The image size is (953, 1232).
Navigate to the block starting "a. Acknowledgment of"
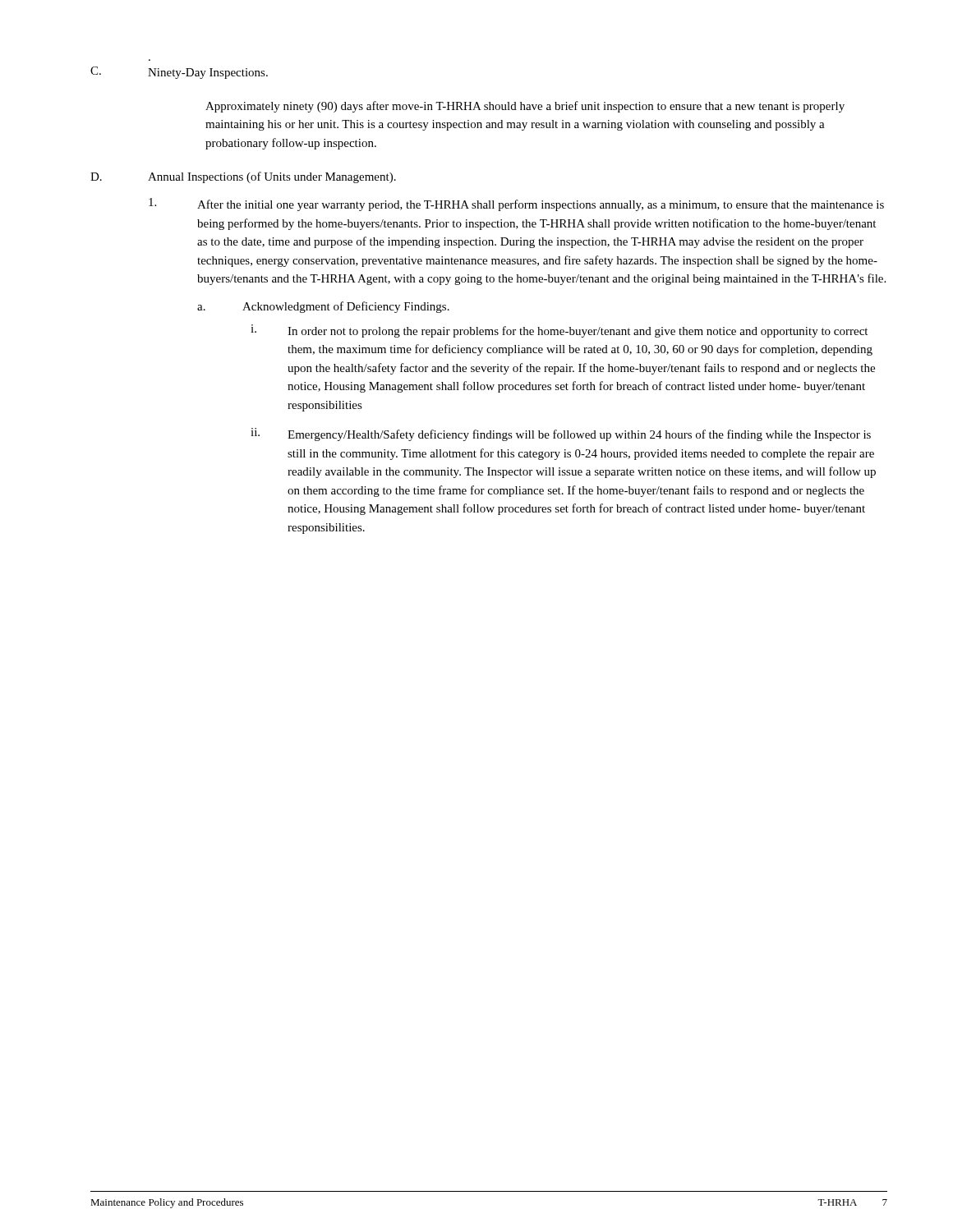[x=323, y=307]
